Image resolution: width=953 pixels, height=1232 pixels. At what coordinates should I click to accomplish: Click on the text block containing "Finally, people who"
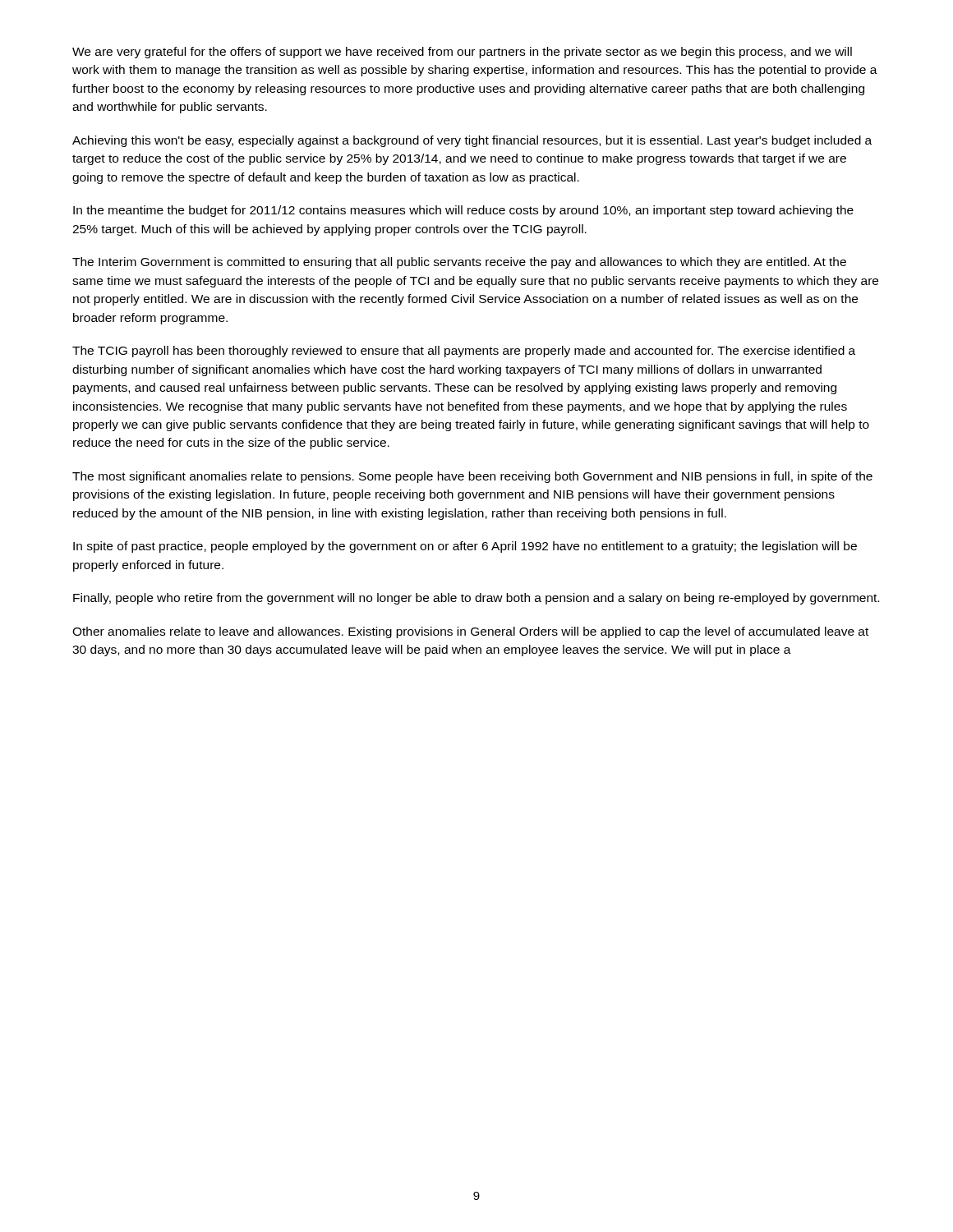tap(476, 598)
